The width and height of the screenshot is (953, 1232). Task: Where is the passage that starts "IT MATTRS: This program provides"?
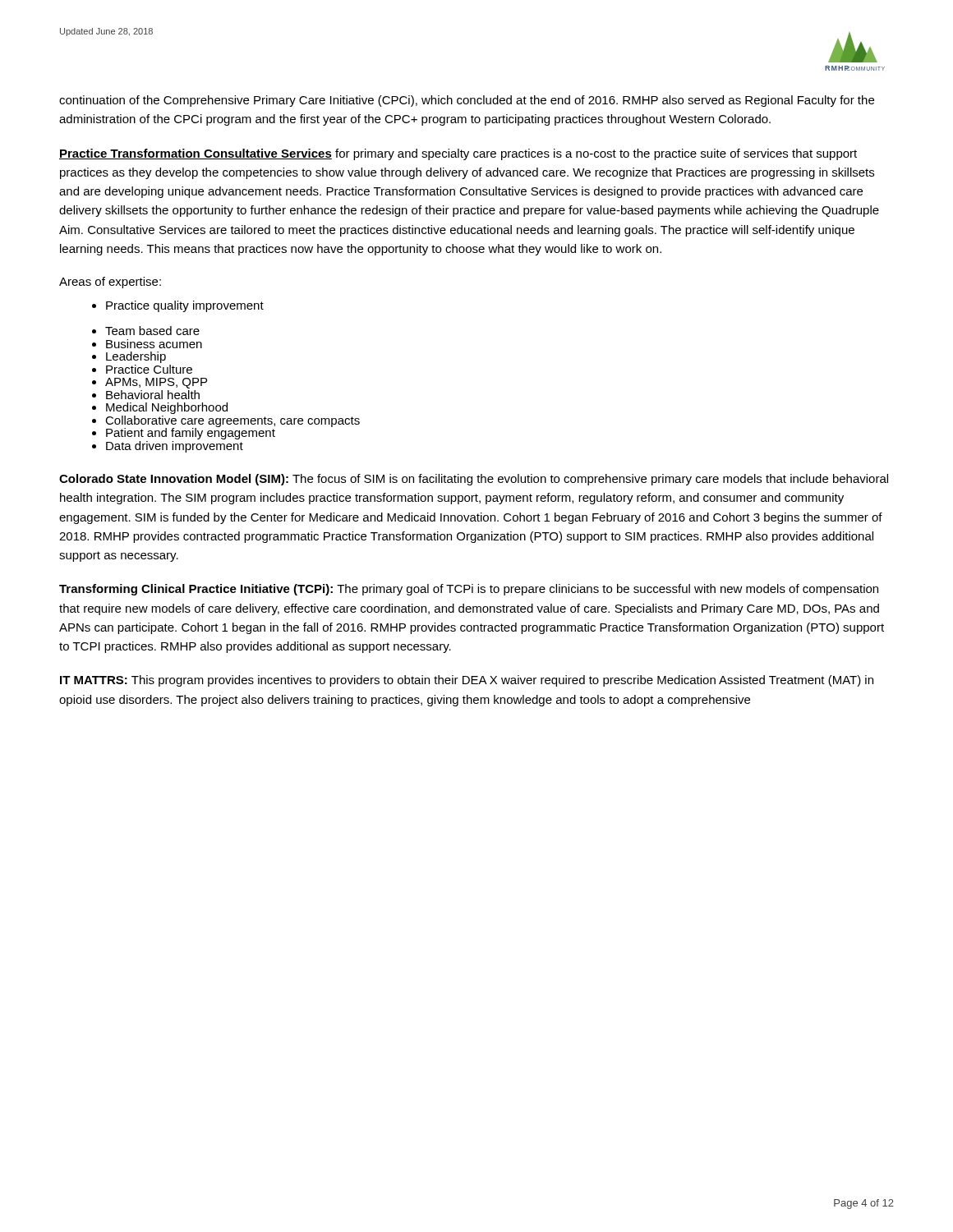467,689
